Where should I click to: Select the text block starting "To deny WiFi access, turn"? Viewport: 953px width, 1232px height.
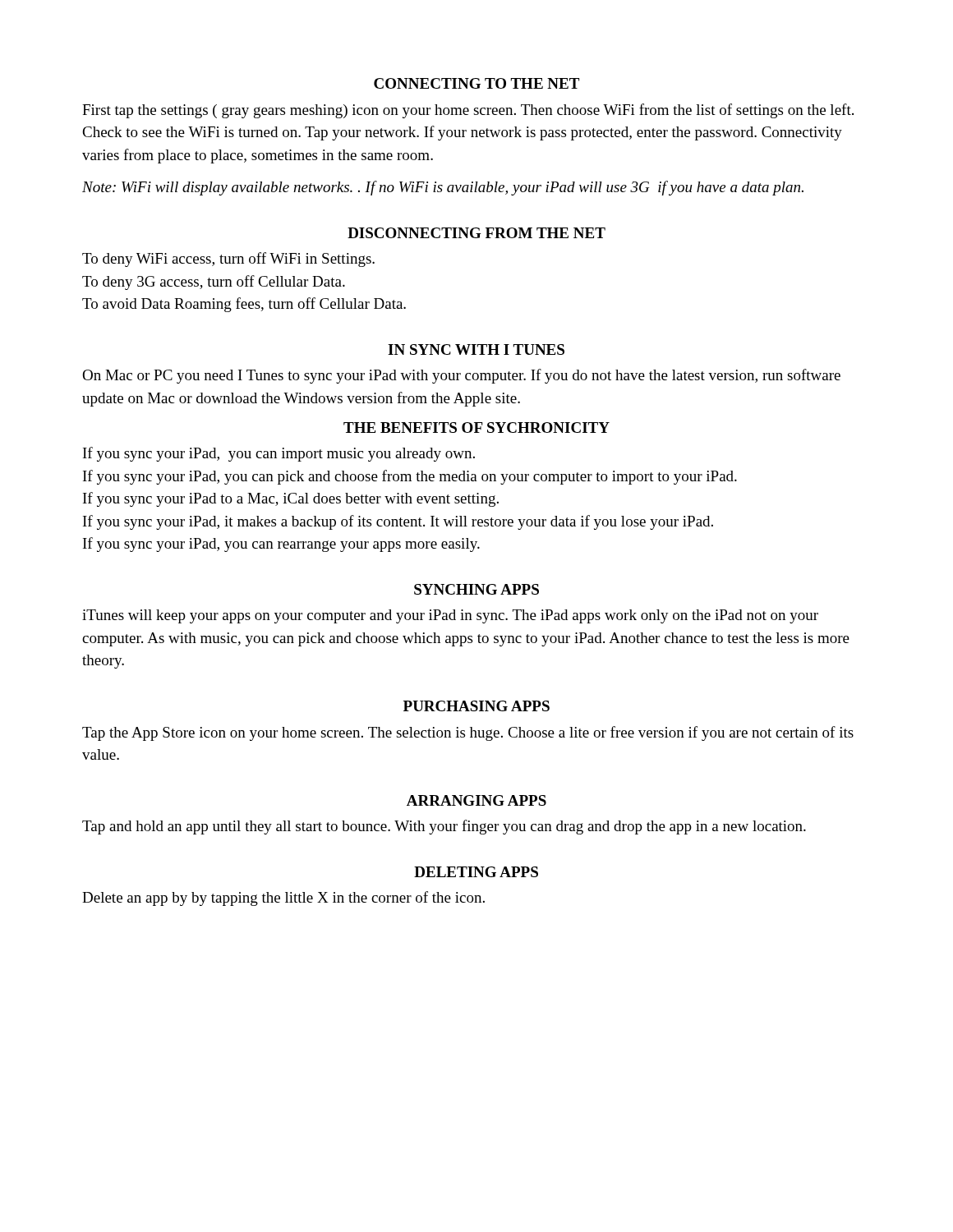(x=229, y=259)
